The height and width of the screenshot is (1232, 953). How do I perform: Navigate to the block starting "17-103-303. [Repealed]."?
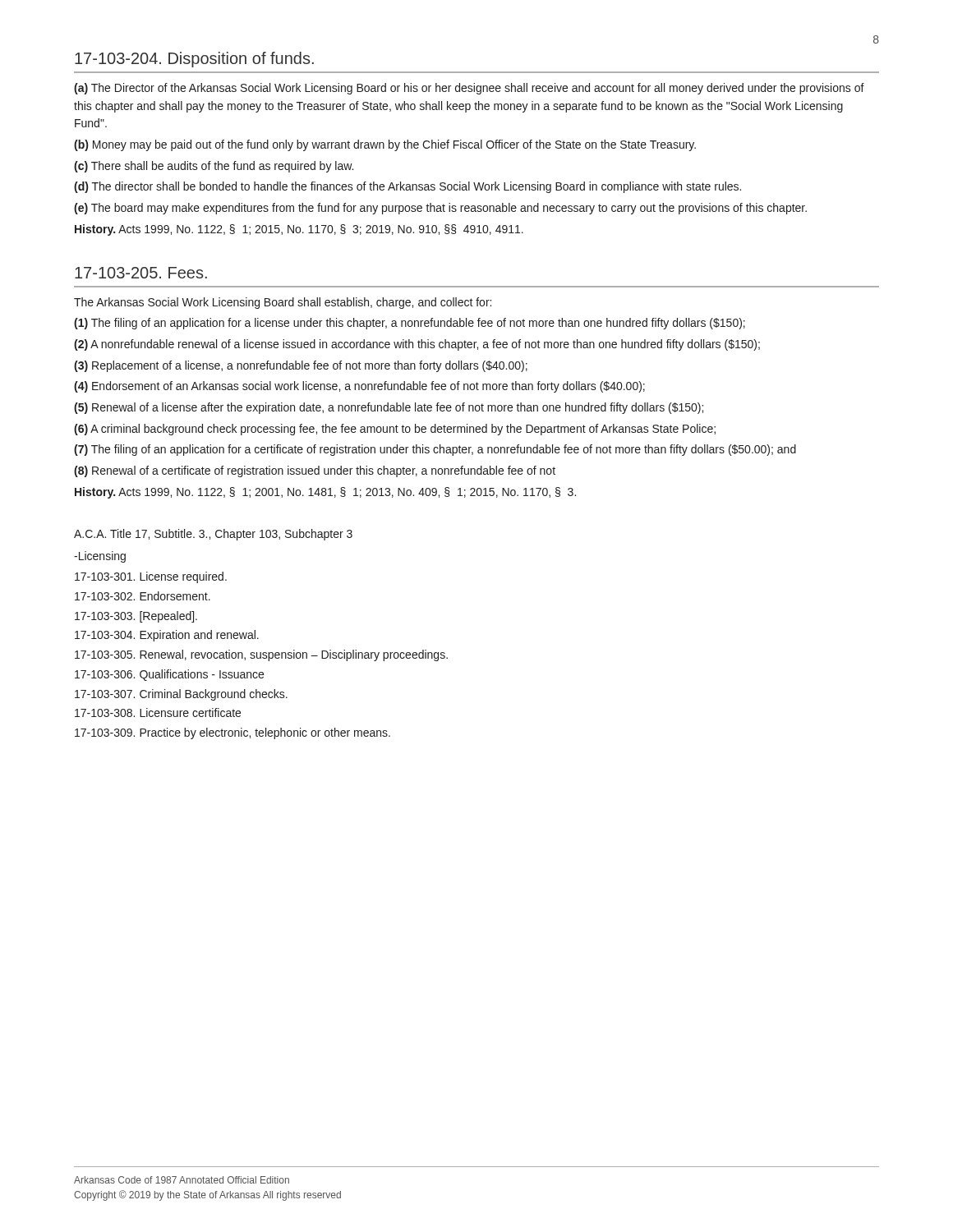[x=136, y=616]
